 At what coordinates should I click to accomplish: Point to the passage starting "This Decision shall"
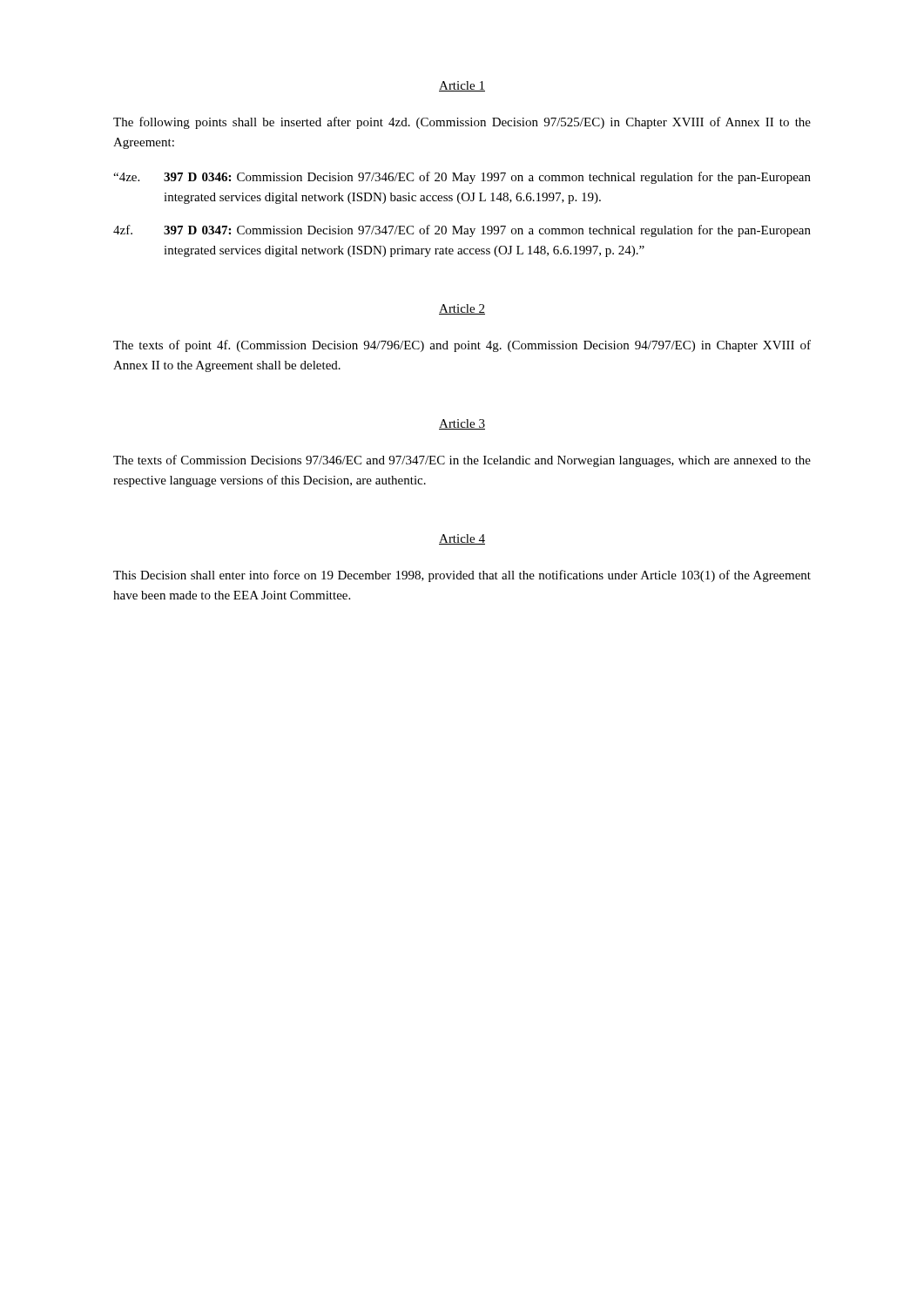[462, 585]
